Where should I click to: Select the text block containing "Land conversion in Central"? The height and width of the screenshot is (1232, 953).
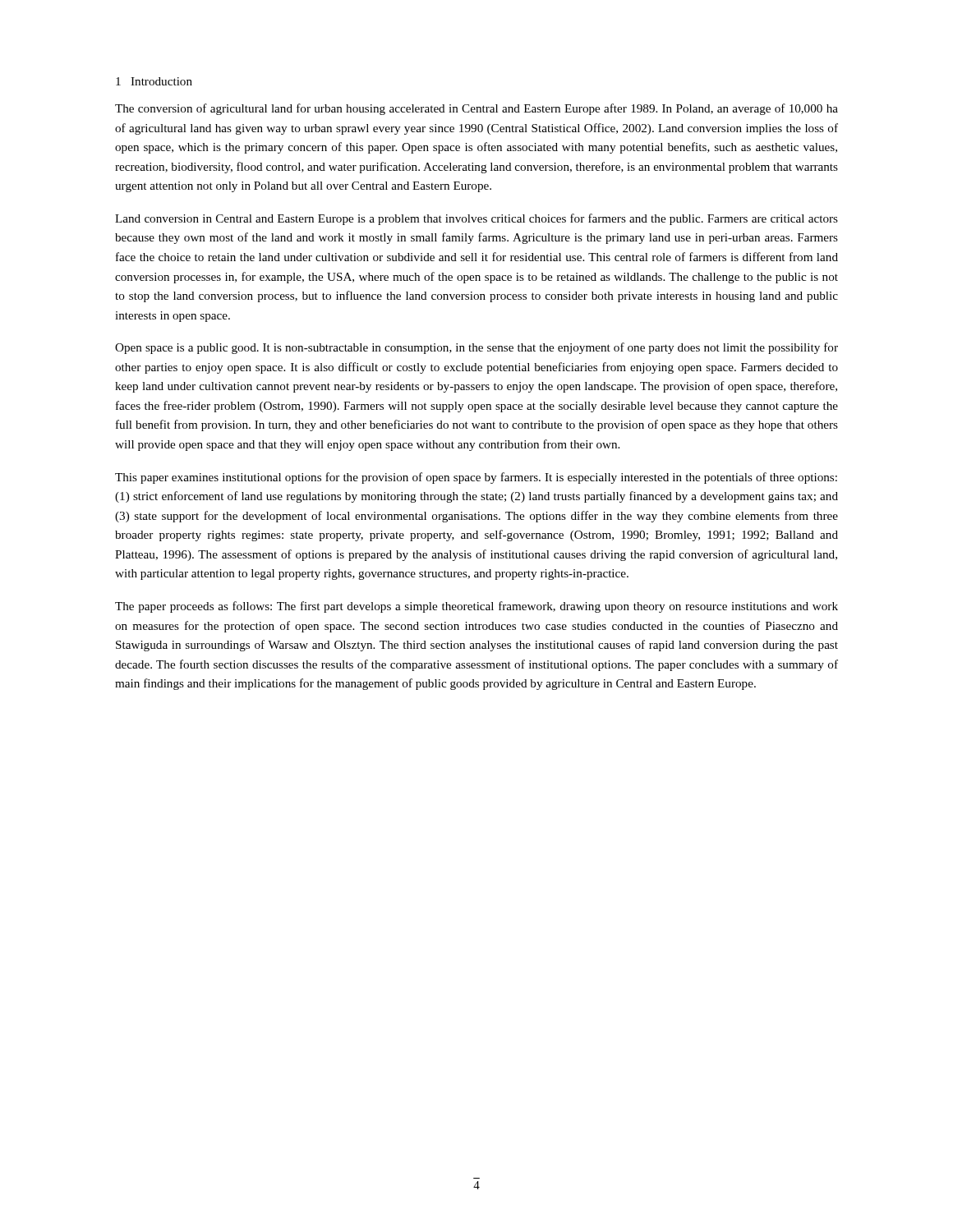click(476, 267)
